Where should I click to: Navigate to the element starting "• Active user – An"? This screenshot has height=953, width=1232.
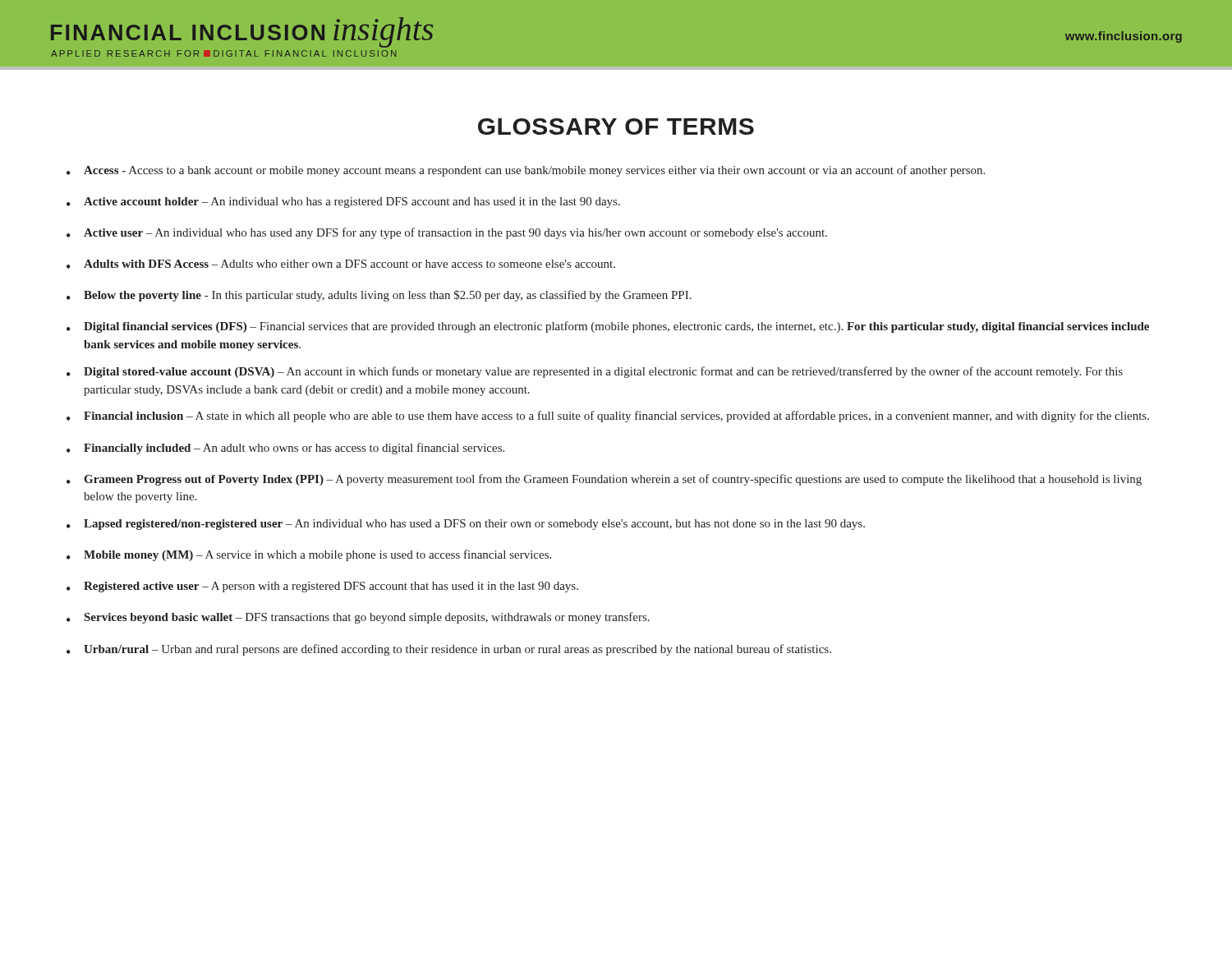[616, 236]
